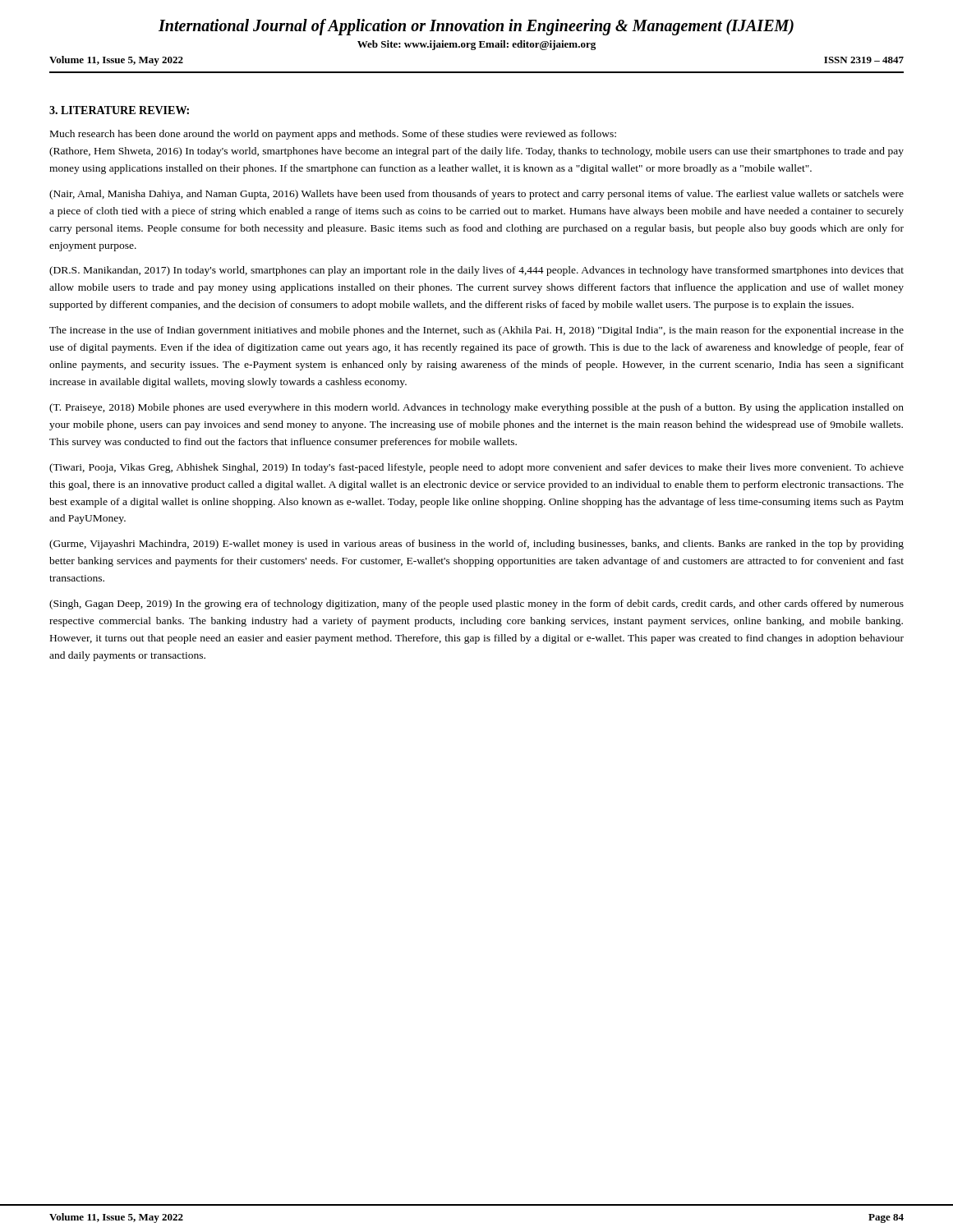Navigate to the region starting "3. LITERATURE REVIEW:"
This screenshot has height=1232, width=953.
pyautogui.click(x=120, y=111)
